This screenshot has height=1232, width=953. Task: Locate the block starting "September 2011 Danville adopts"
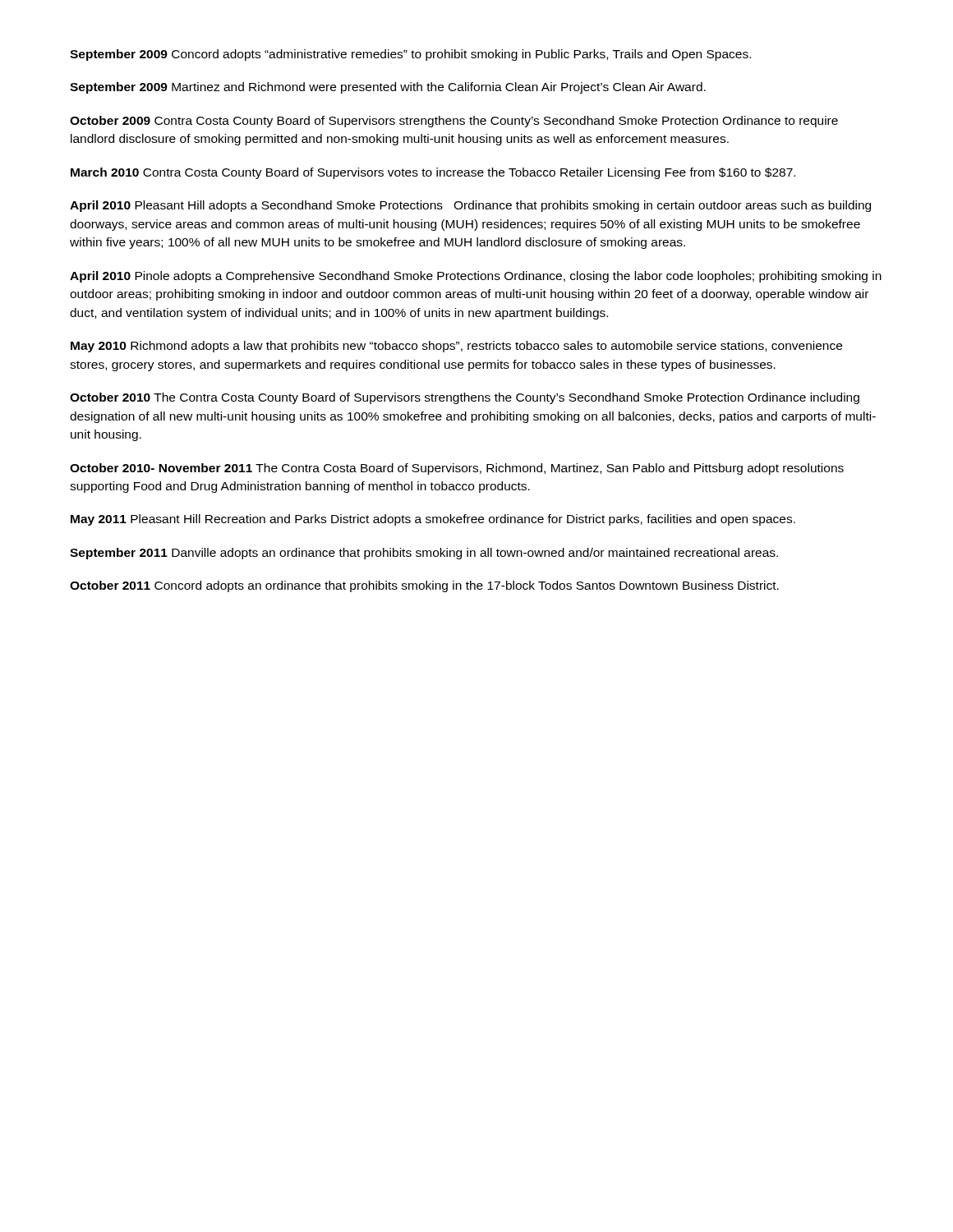tap(424, 552)
